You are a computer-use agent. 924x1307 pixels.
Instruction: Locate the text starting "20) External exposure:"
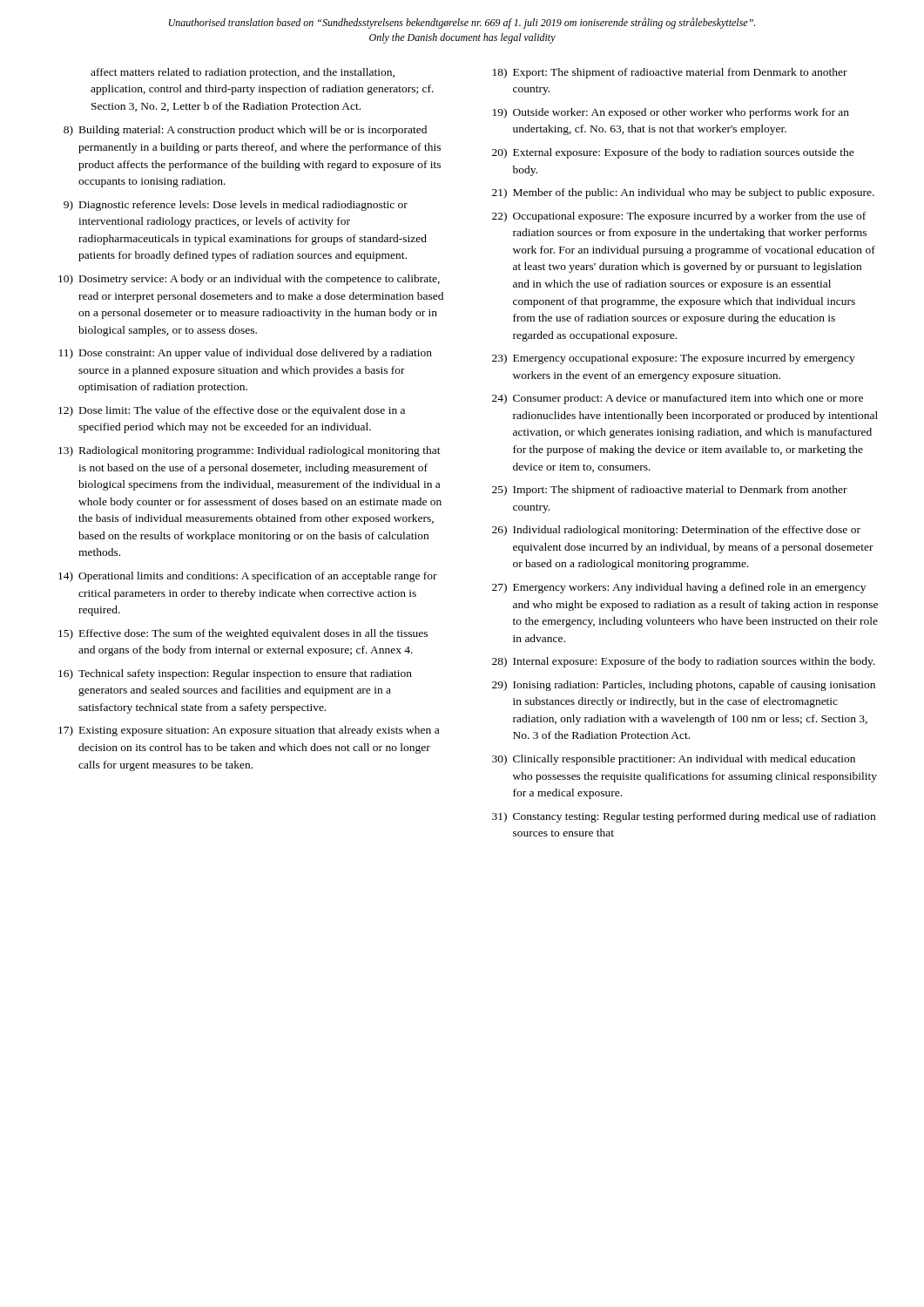point(679,161)
